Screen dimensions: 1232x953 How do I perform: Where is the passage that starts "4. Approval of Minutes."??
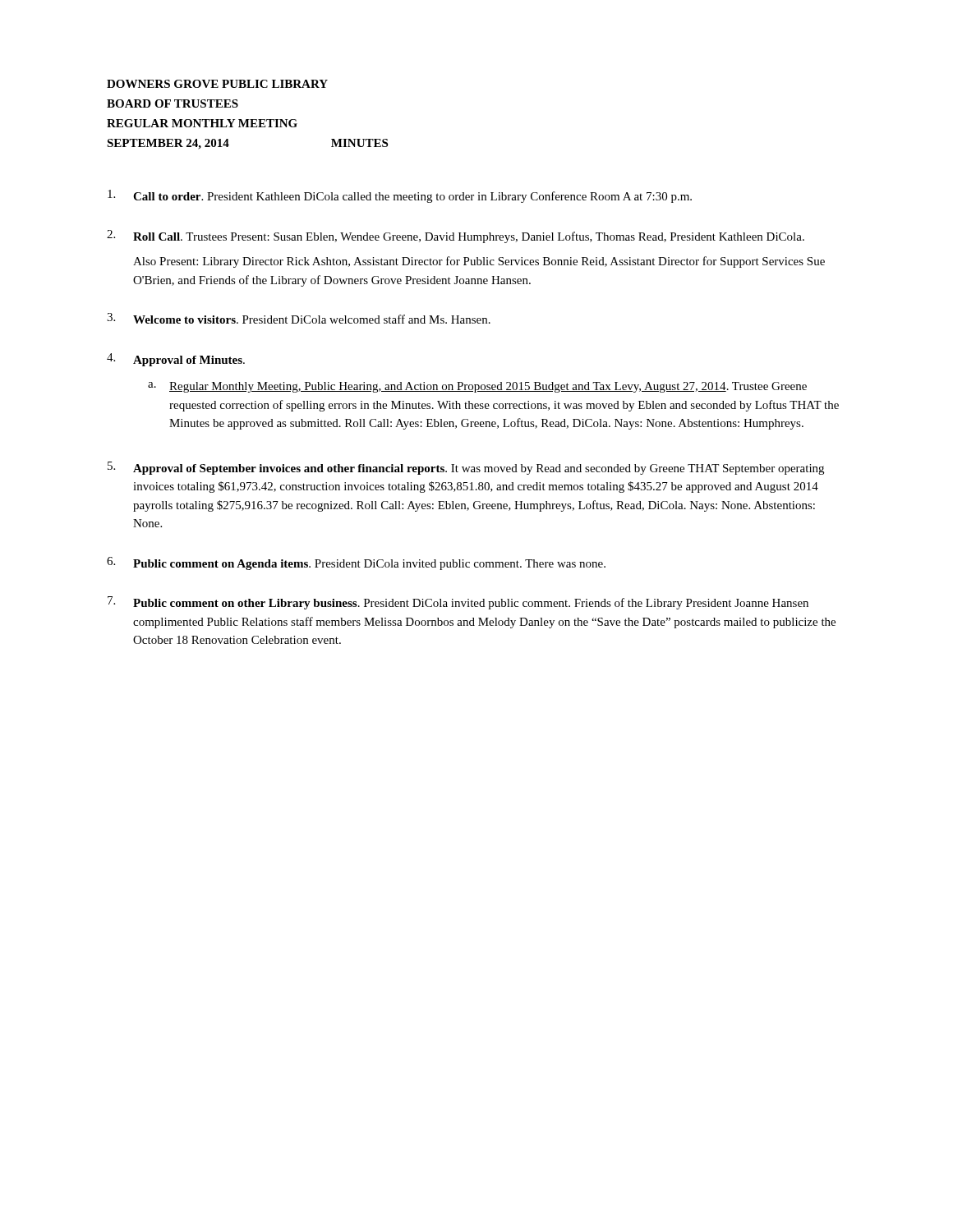coord(476,397)
